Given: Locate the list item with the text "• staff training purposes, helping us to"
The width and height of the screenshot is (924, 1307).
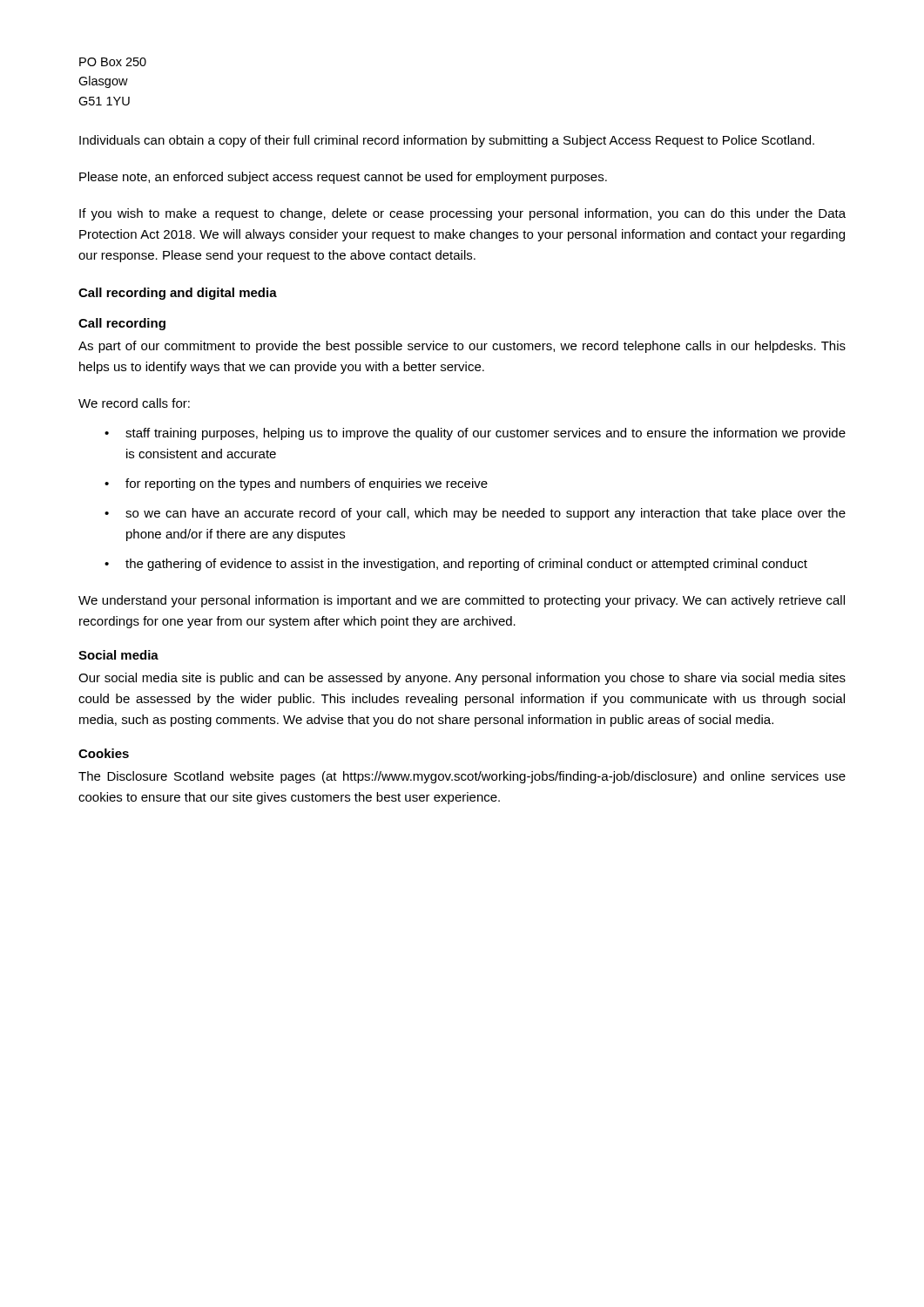Looking at the screenshot, I should (475, 444).
